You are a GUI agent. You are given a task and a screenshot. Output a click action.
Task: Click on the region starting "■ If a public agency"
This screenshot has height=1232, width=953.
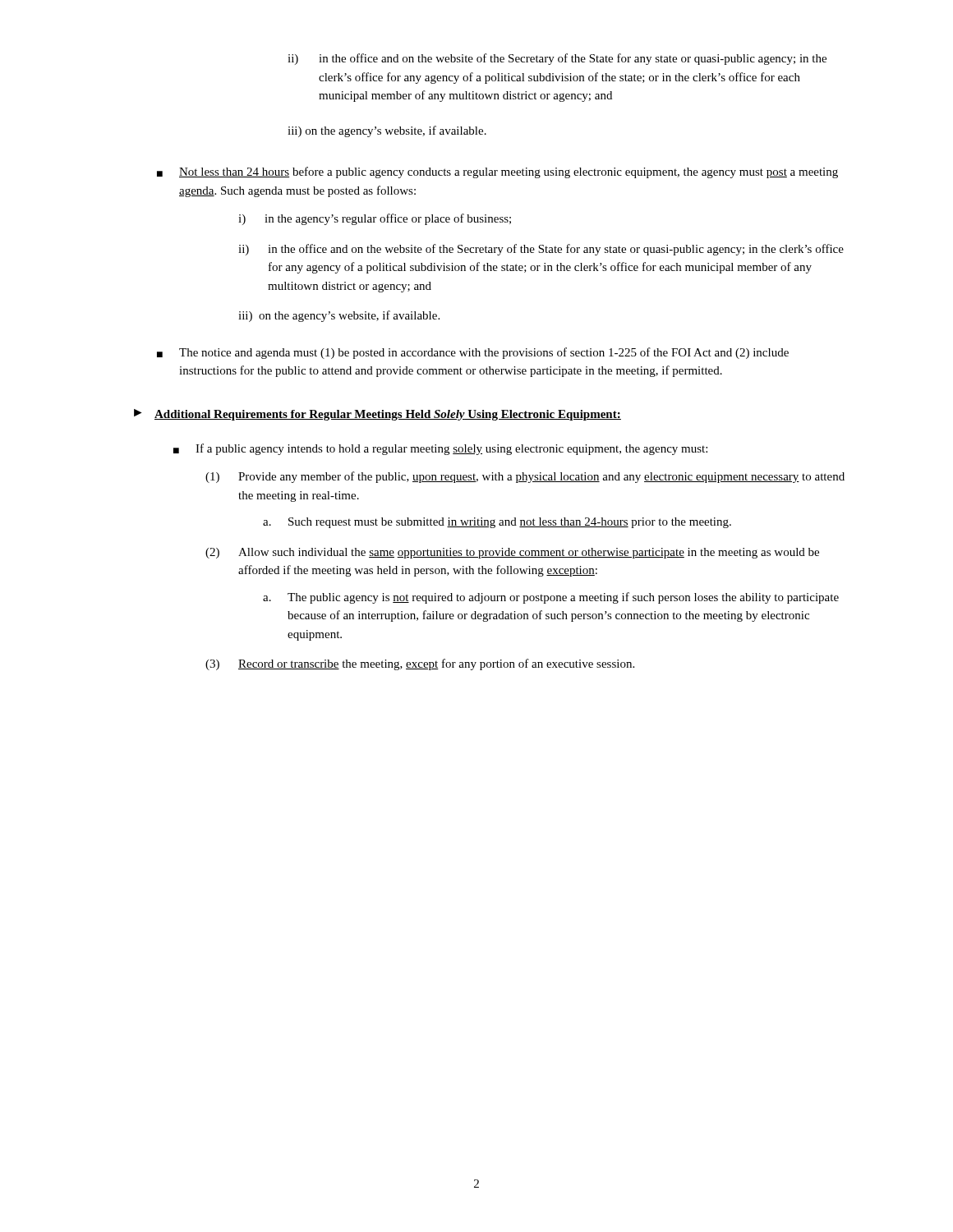[x=509, y=449]
